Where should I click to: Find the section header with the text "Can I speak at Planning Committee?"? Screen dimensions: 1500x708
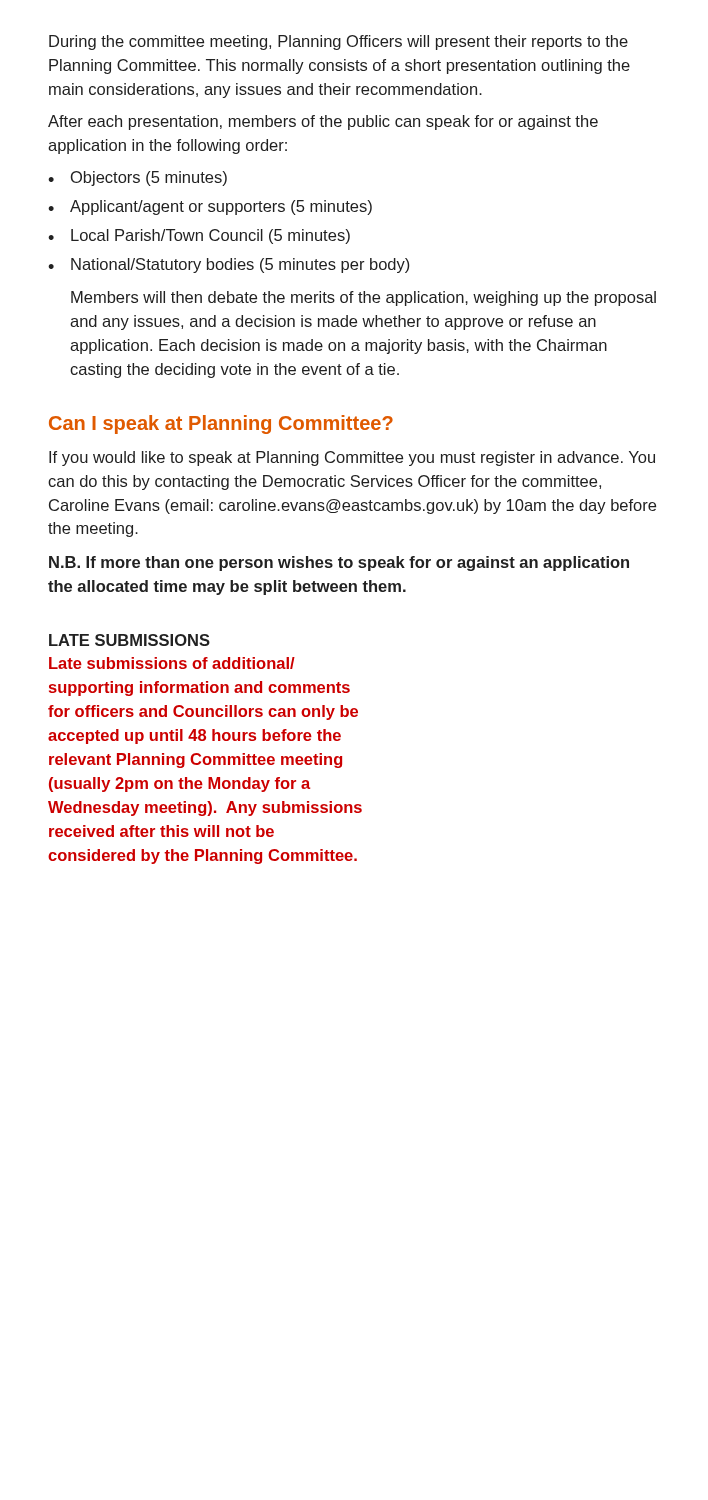click(221, 423)
